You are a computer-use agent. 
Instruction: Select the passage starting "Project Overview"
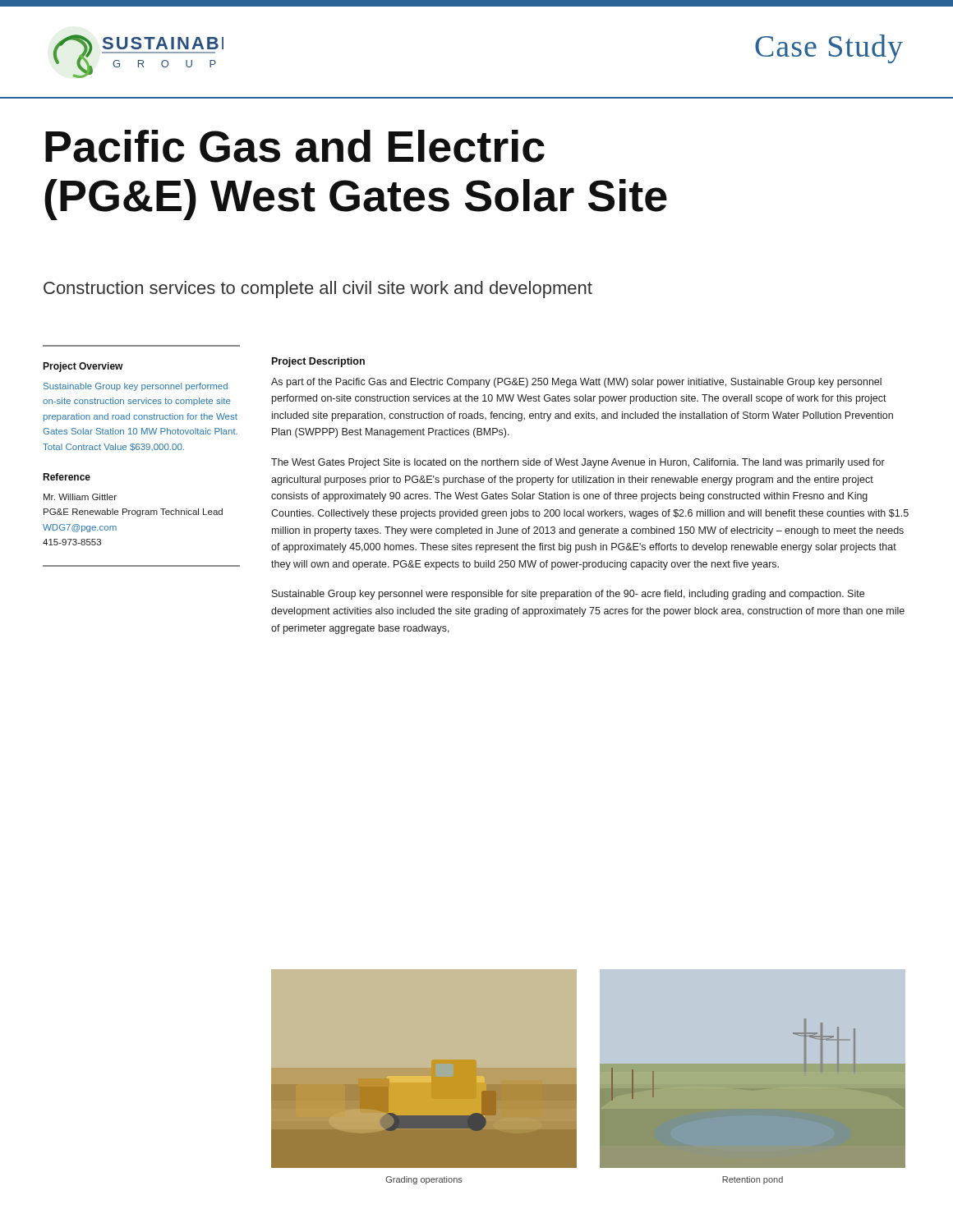(83, 366)
